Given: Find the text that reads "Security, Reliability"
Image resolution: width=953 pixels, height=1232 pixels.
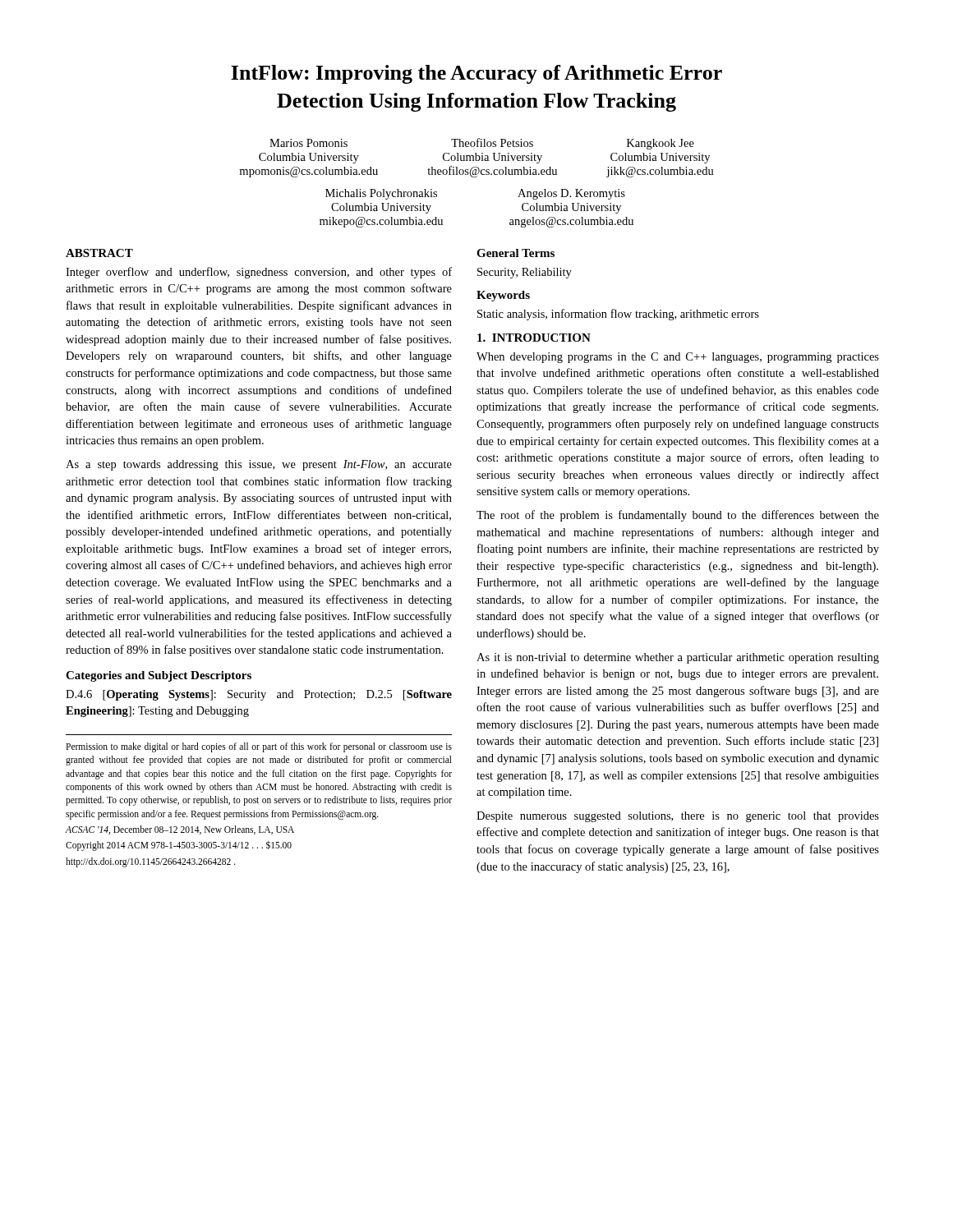Looking at the screenshot, I should tap(525, 273).
